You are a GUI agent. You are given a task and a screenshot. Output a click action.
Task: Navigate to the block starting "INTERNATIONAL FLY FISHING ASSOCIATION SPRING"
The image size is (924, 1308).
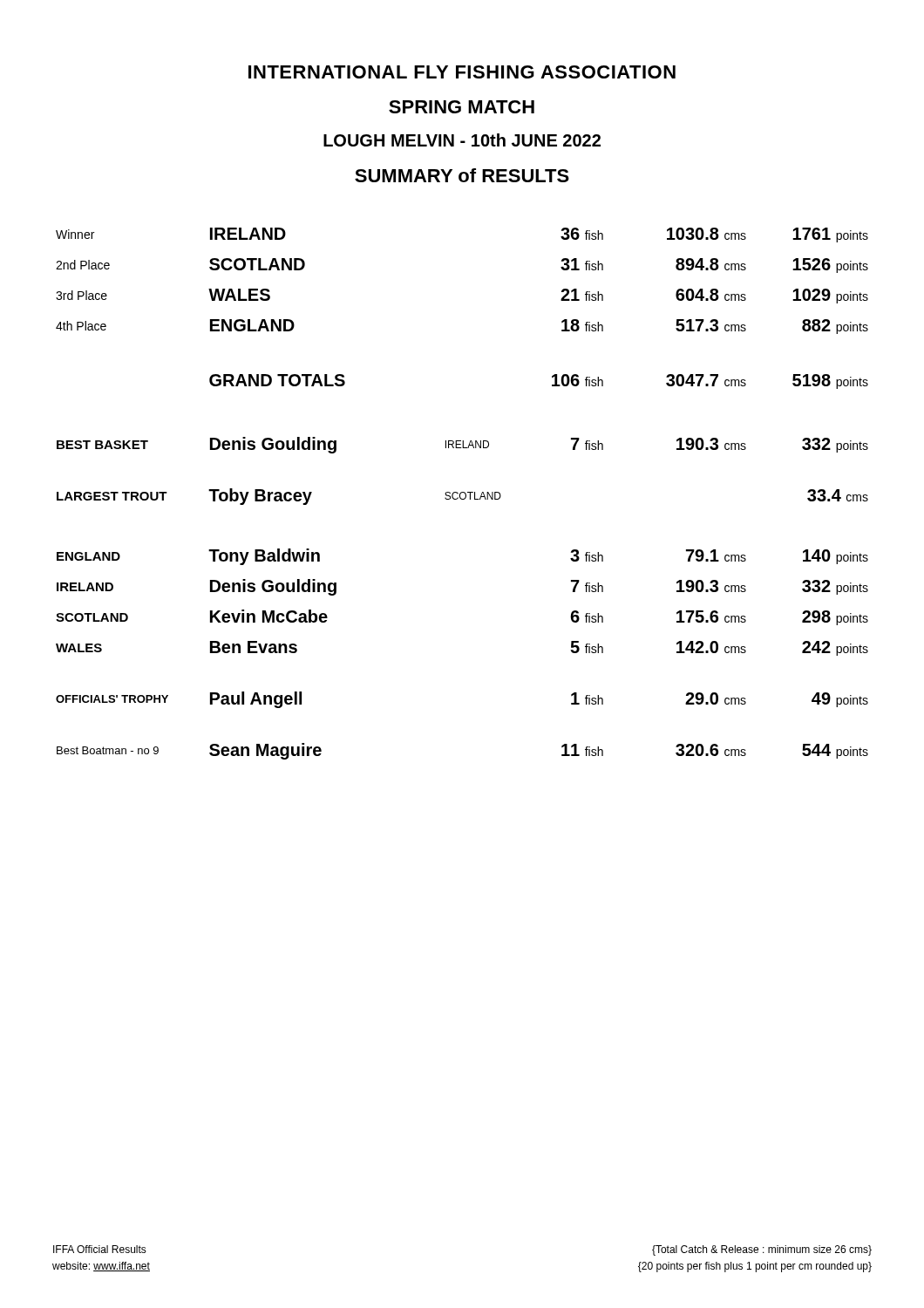click(462, 72)
